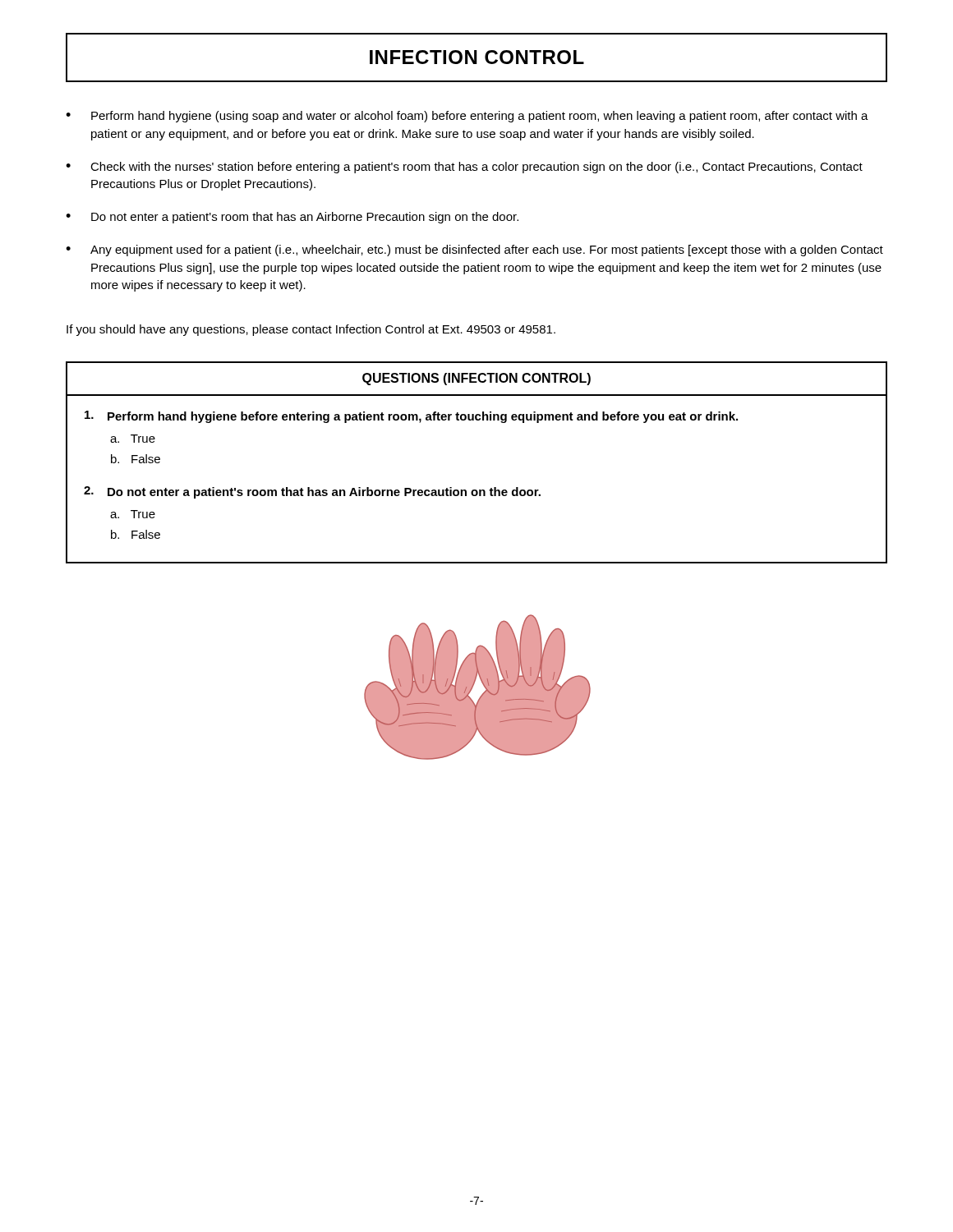The image size is (953, 1232).
Task: Click the section header that begins "QUESTIONS (INFECTION CONTROL) 1. Perform hand"
Action: pos(476,379)
